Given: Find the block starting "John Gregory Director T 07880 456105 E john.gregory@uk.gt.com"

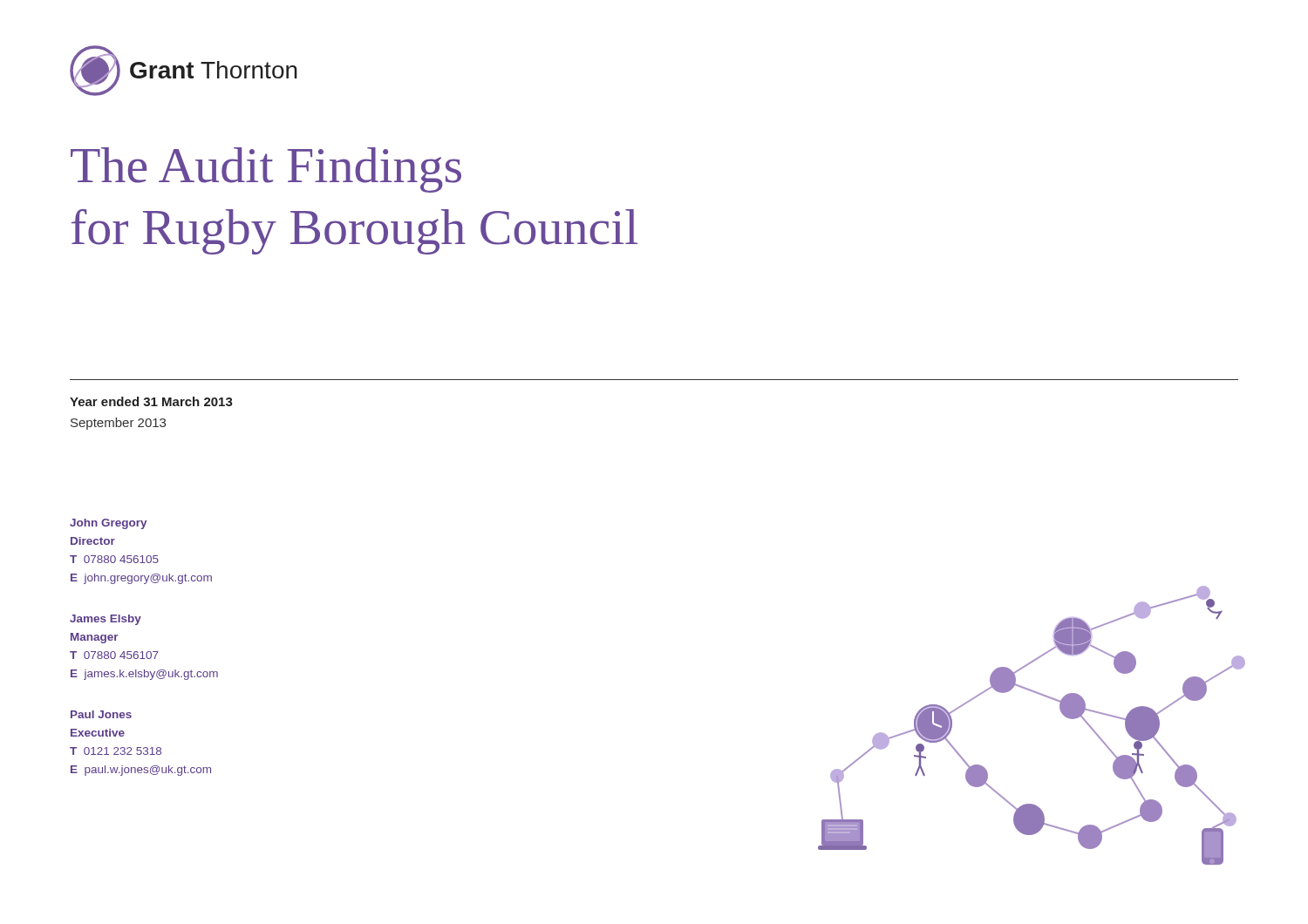Looking at the screenshot, I should pos(141,550).
